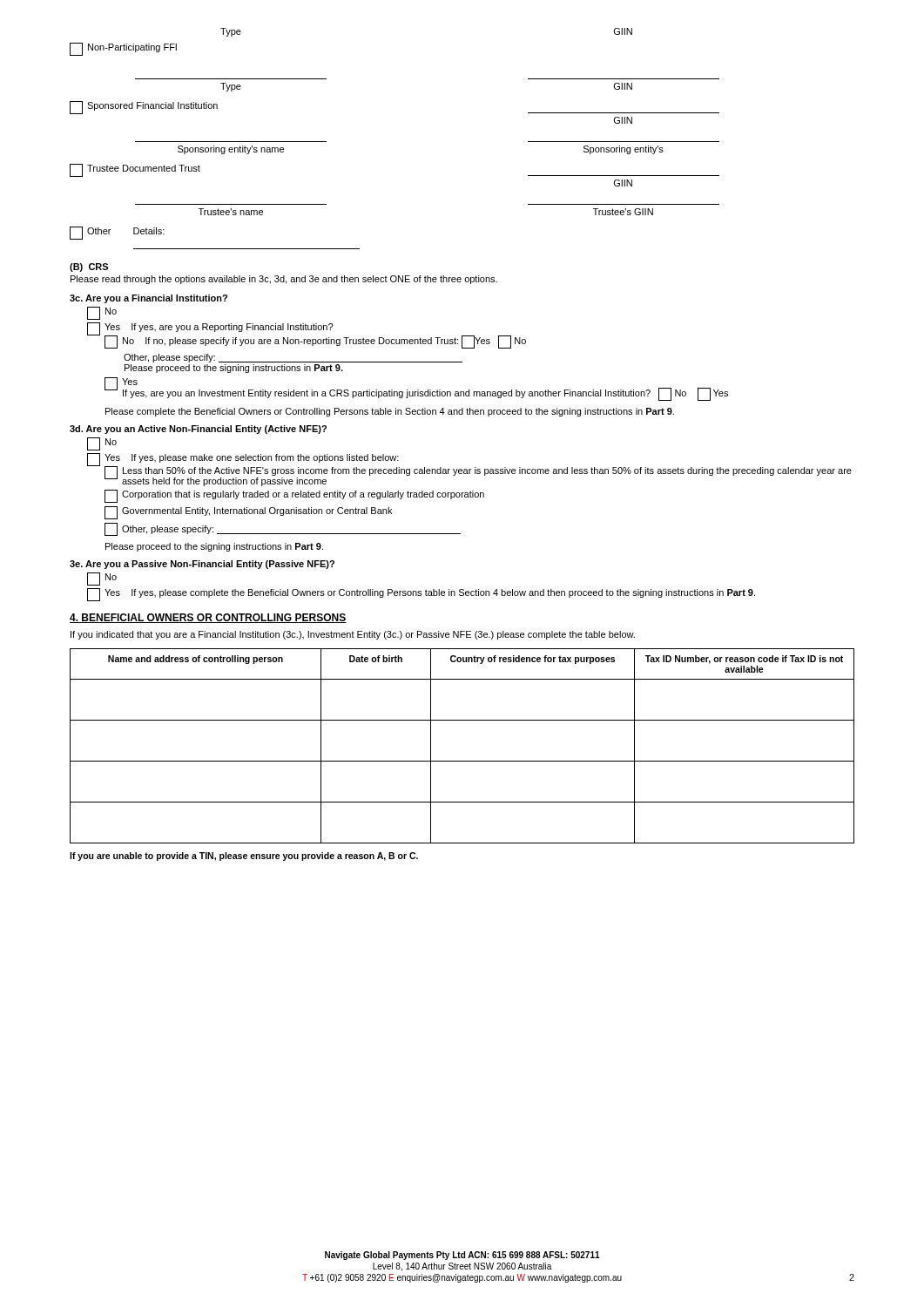
Task: Find the table that mentions "Country of residence for"
Action: (462, 746)
